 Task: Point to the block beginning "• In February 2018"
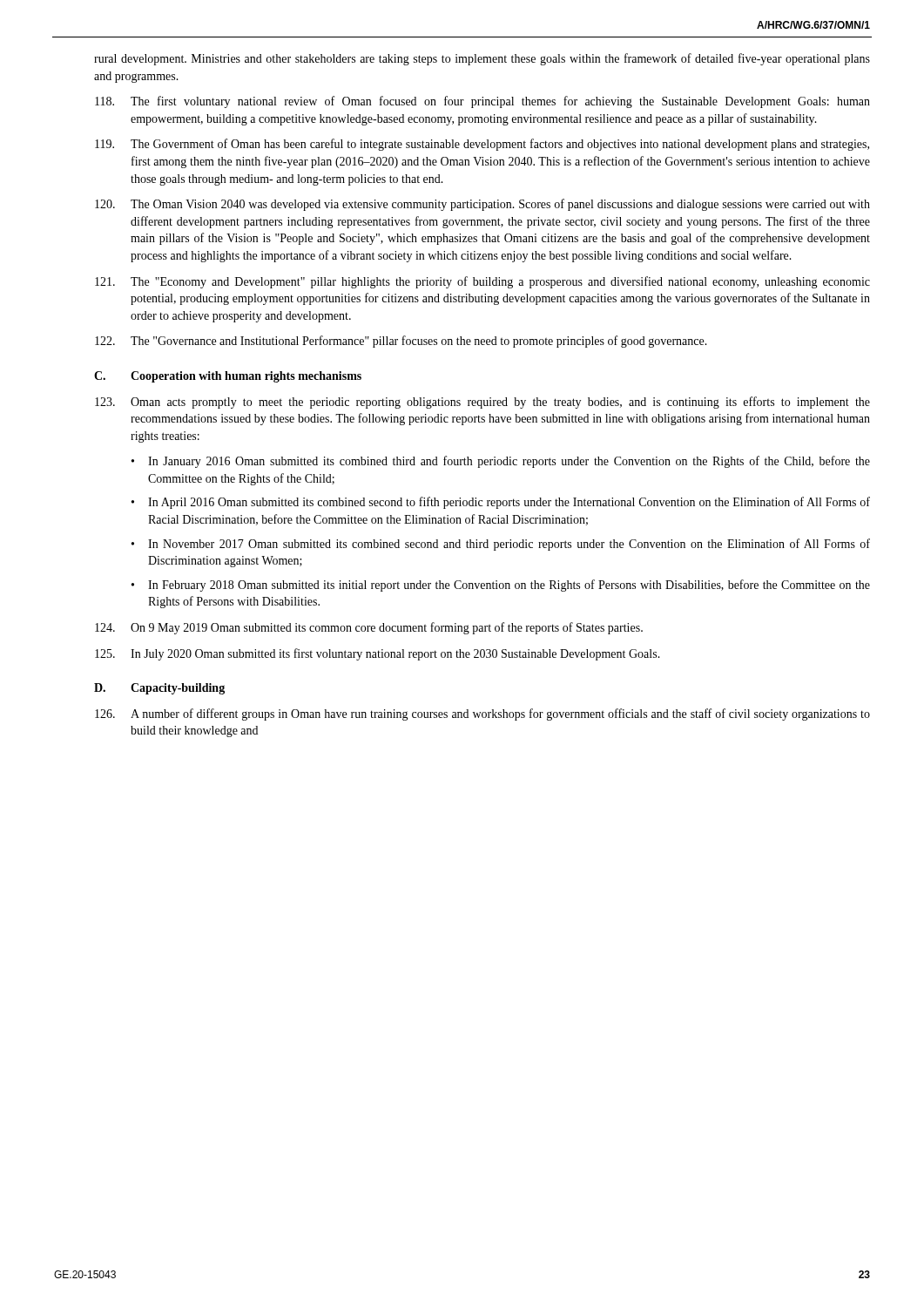pos(500,594)
